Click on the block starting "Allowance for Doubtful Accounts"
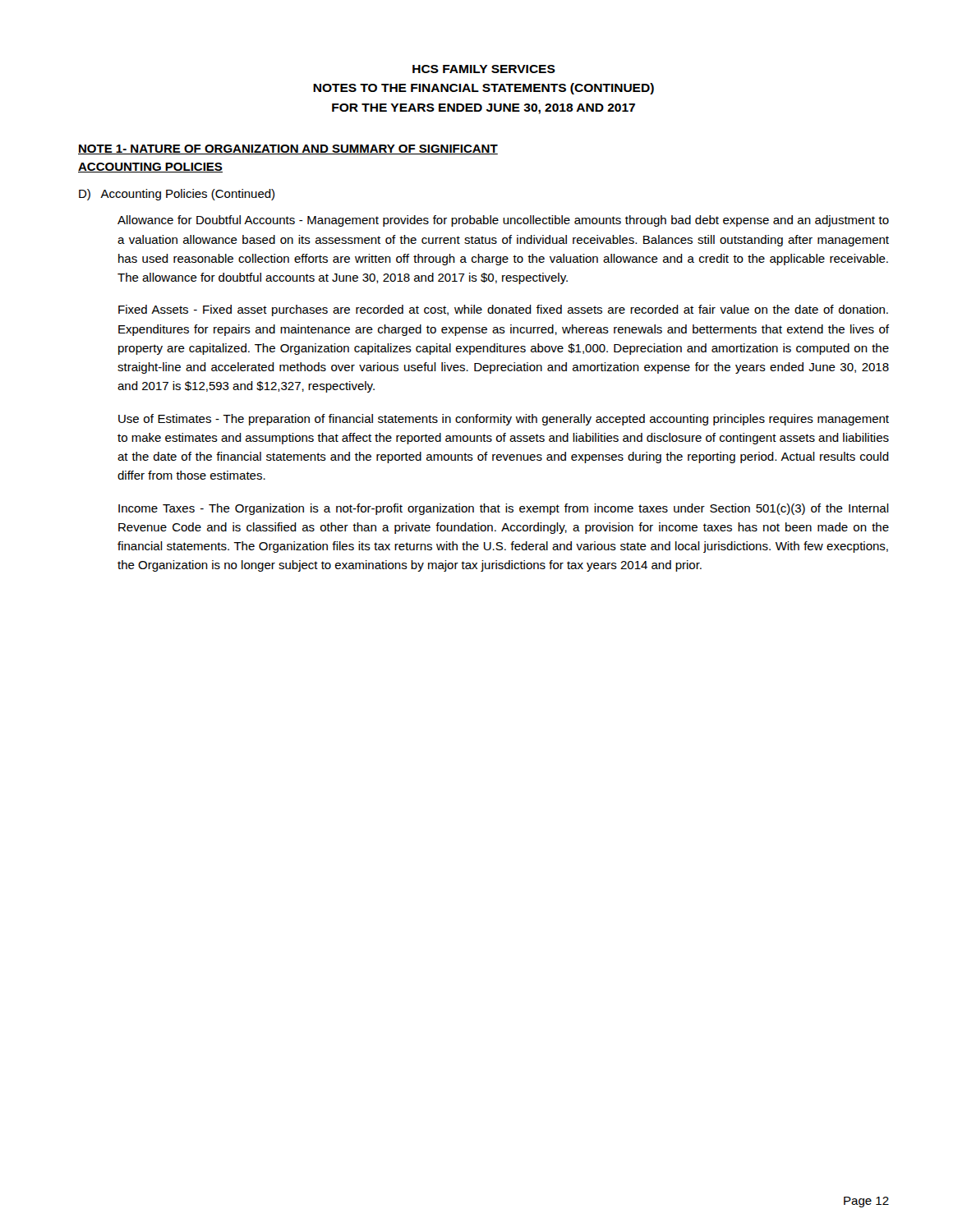Image resolution: width=967 pixels, height=1232 pixels. click(x=503, y=249)
